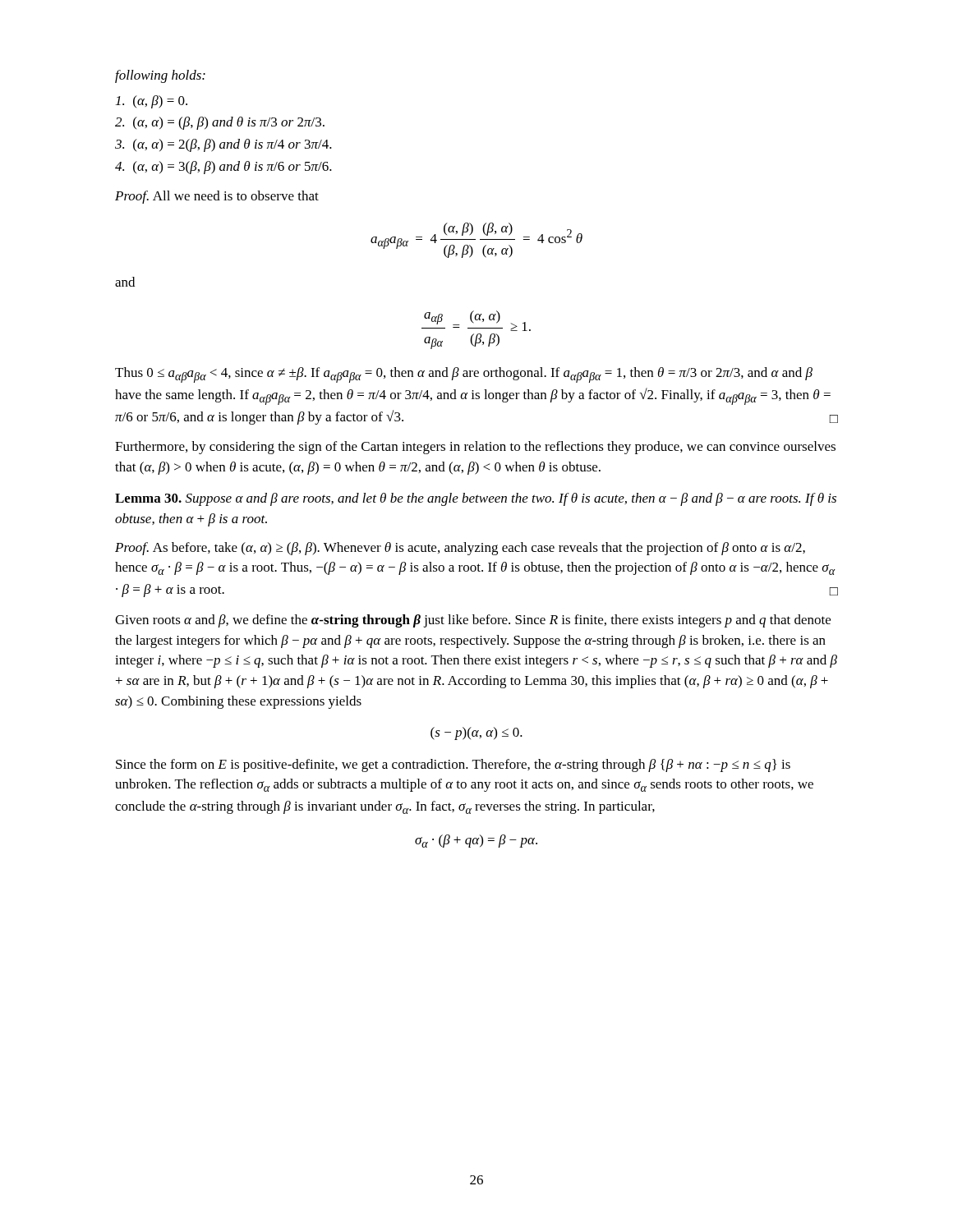Locate the formula that opens with "aαβaβα = 4 (α, β) (β,"
The image size is (953, 1232).
(476, 240)
